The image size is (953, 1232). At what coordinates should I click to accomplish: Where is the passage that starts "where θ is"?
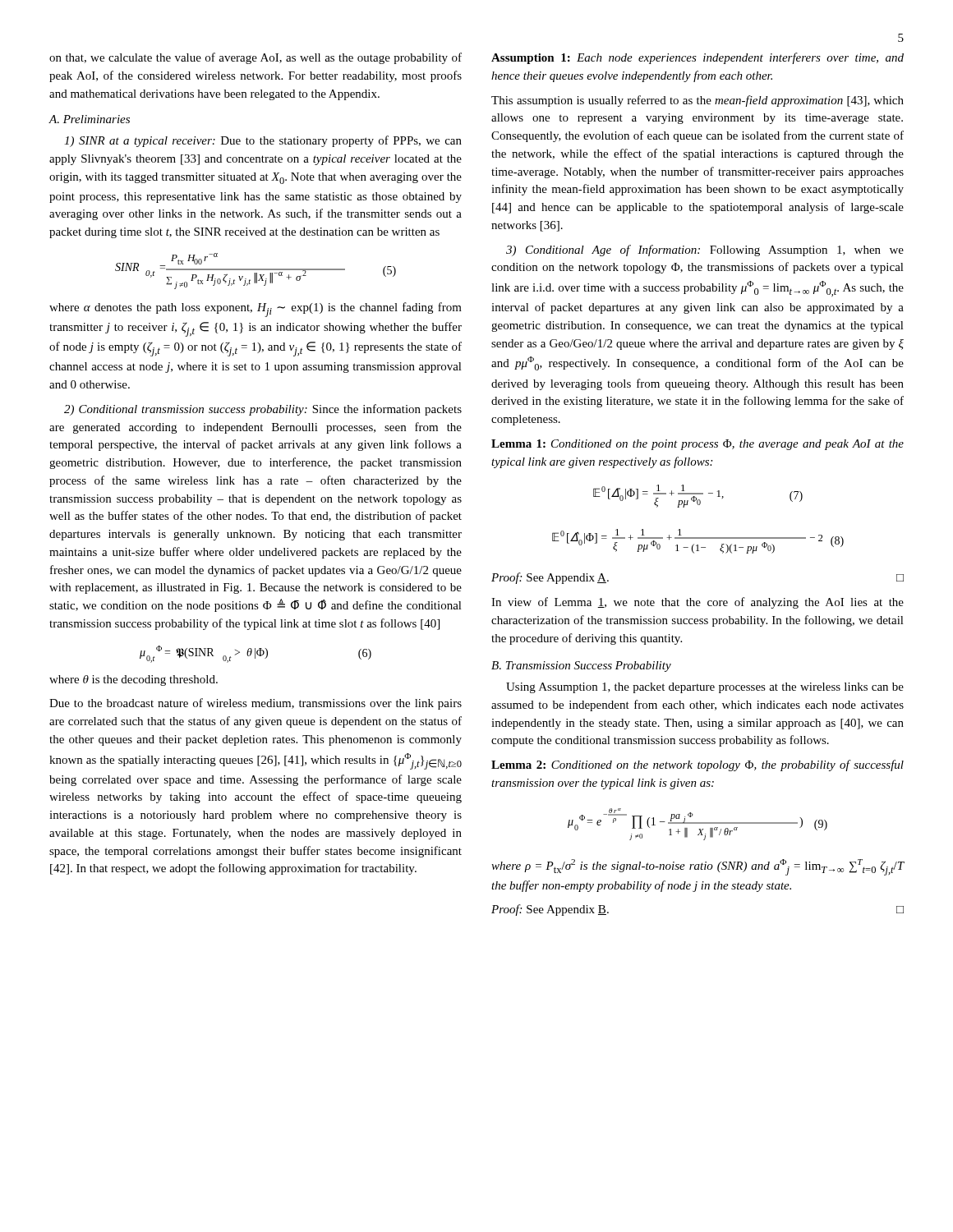255,774
